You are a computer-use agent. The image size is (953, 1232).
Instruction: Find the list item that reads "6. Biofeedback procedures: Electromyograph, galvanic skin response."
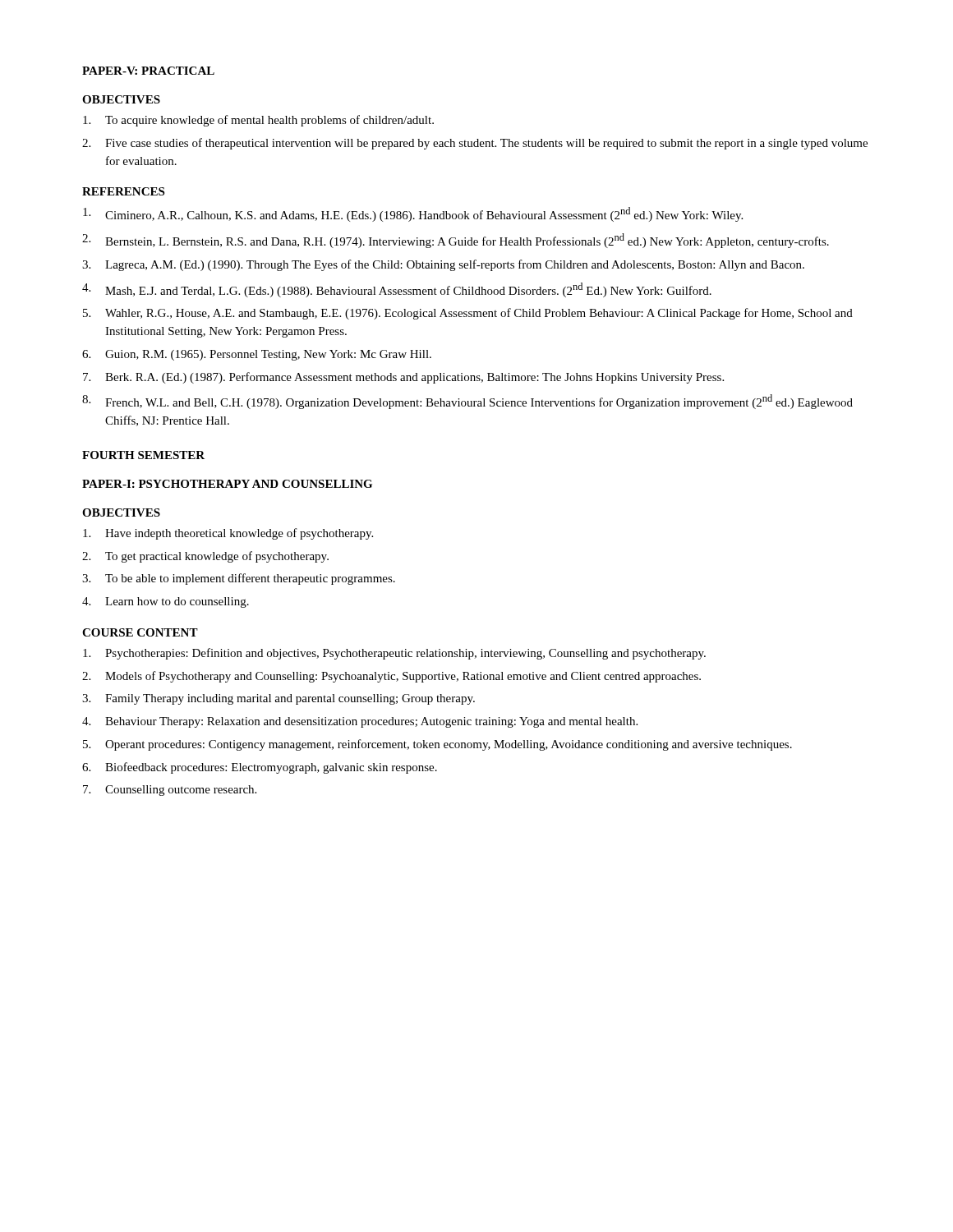click(260, 768)
